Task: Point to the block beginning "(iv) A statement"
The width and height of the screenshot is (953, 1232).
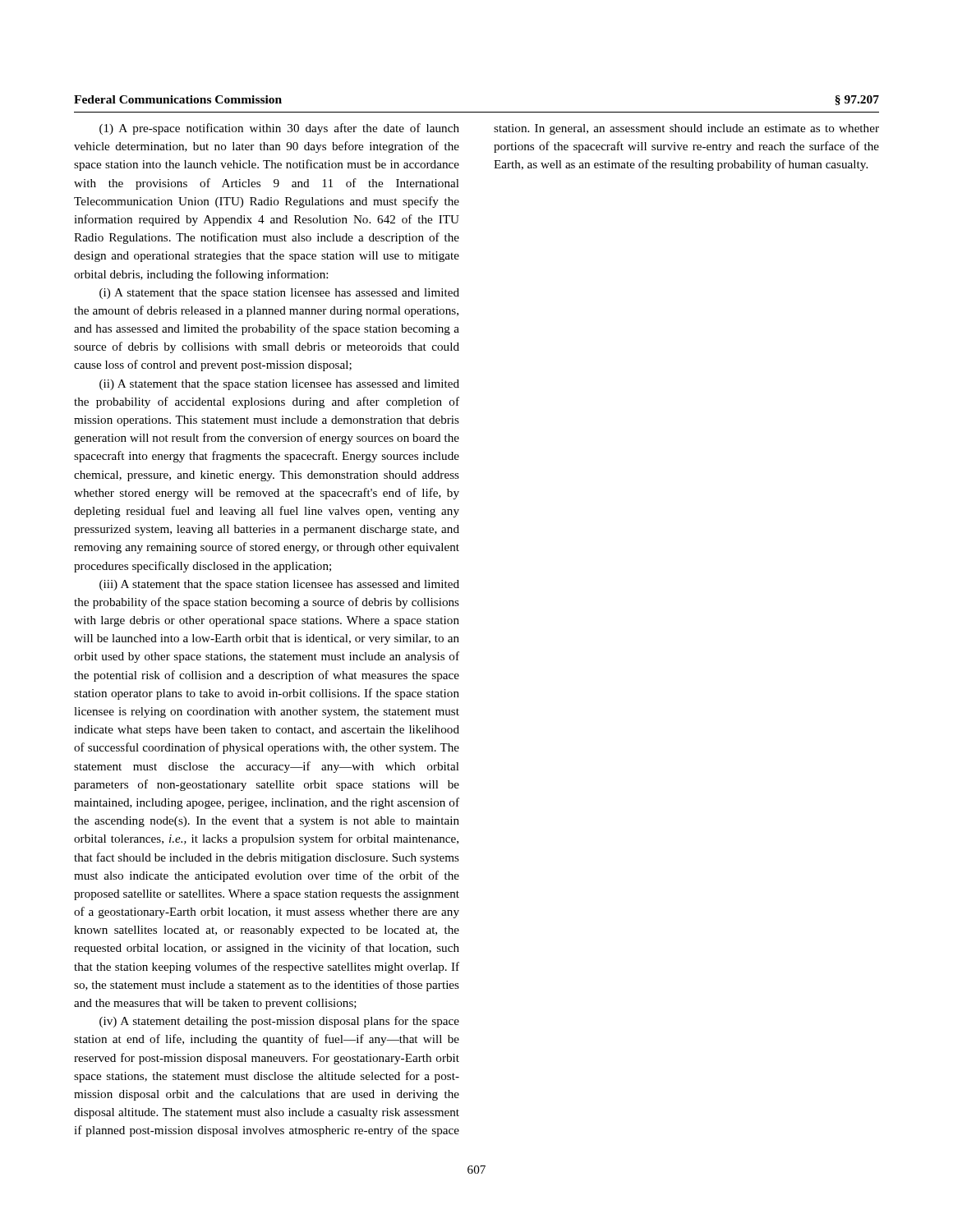Action: 279,128
